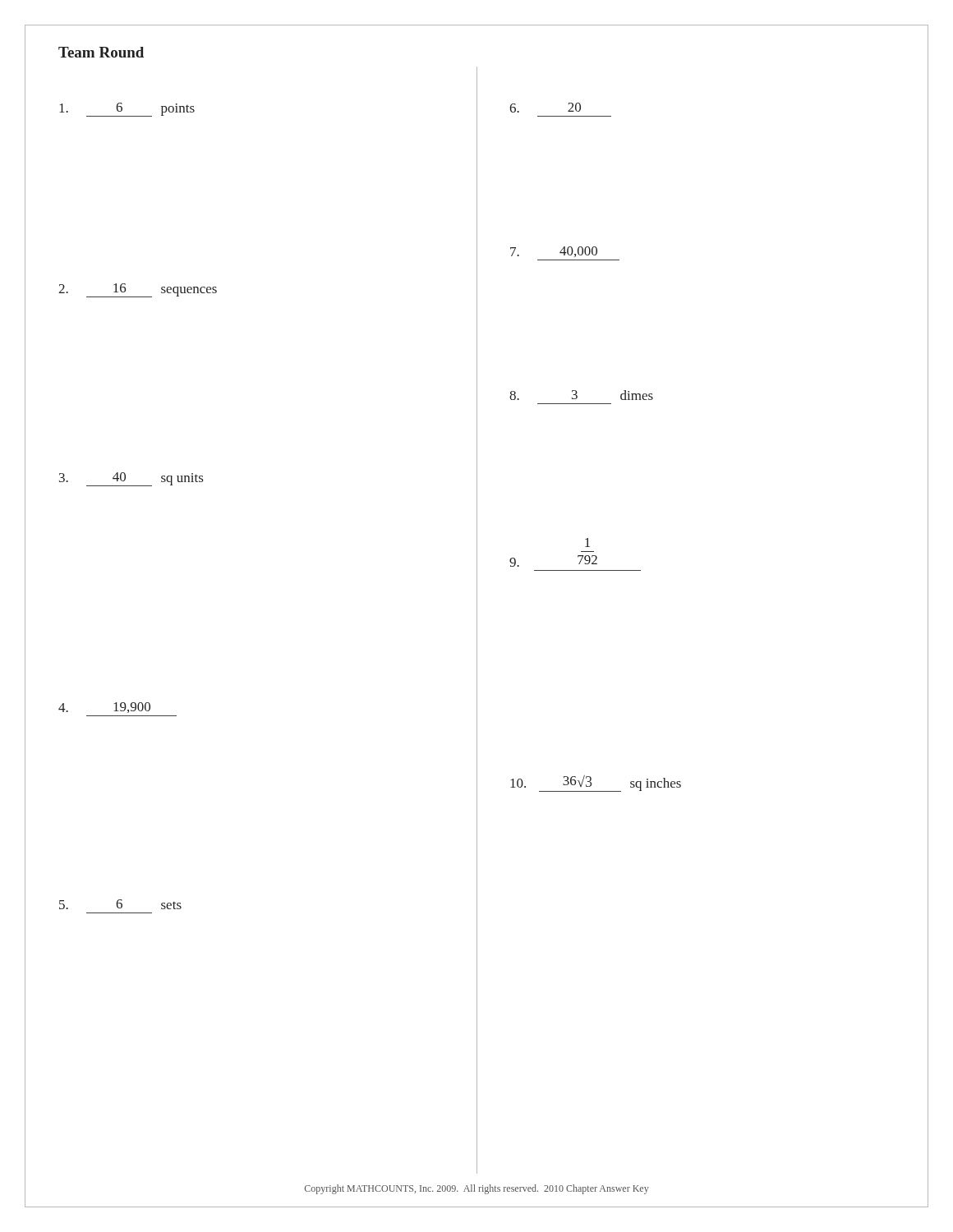Locate the text "2. 16 sequences"
The height and width of the screenshot is (1232, 953).
click(138, 289)
